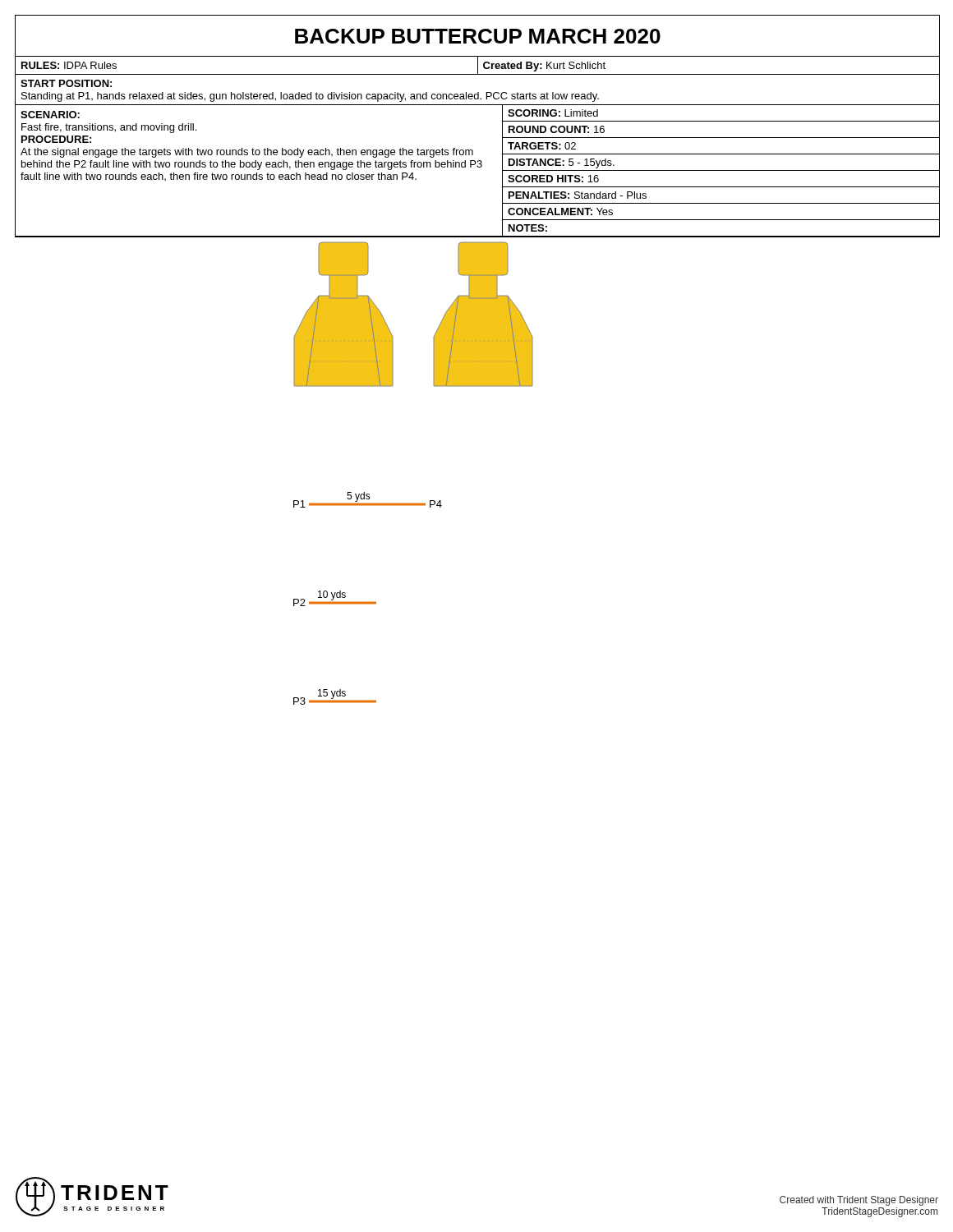
Task: Find the table that mentions "SCORING: Limited"
Action: [721, 170]
